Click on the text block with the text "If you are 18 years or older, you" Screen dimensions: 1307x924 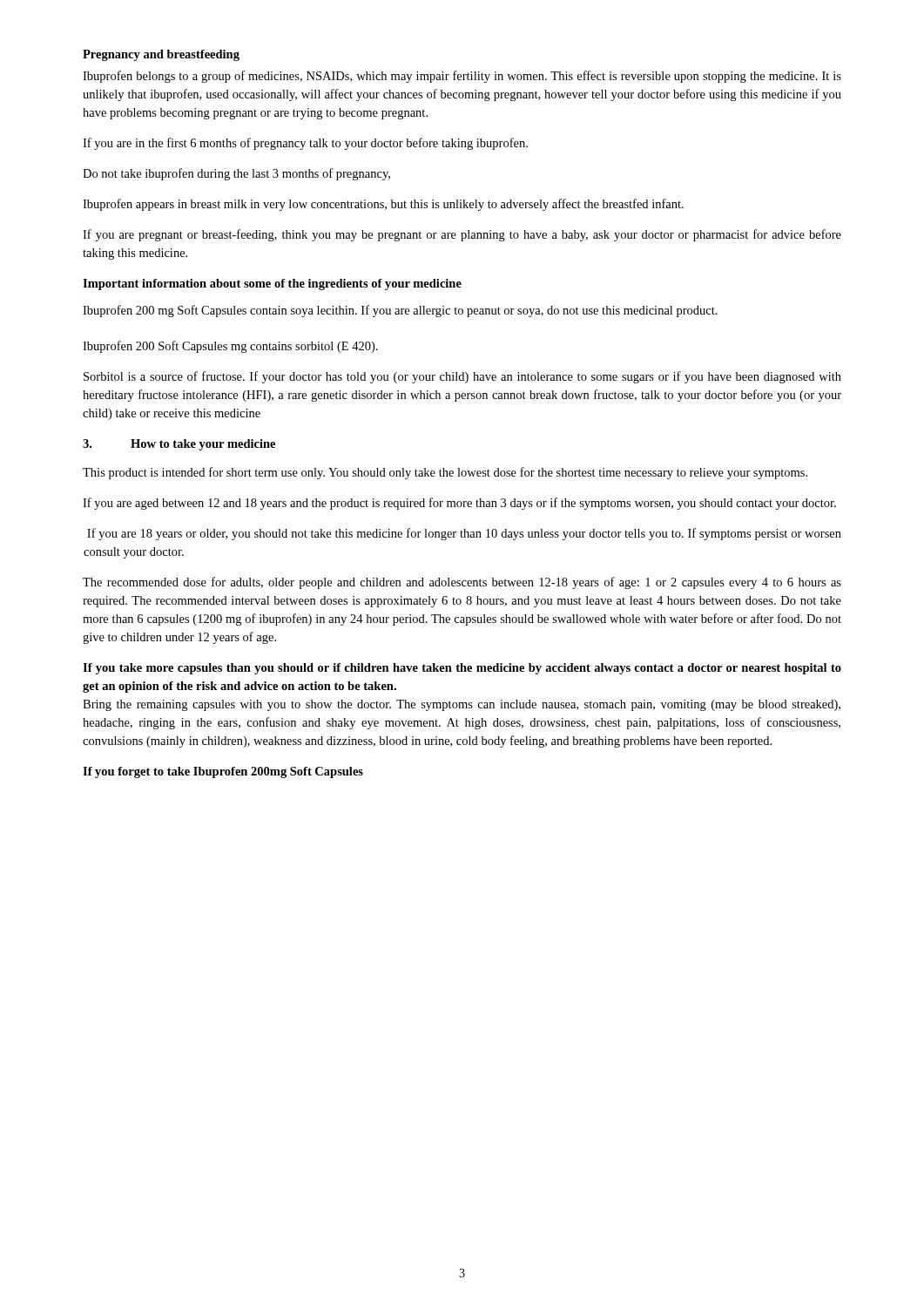point(462,543)
